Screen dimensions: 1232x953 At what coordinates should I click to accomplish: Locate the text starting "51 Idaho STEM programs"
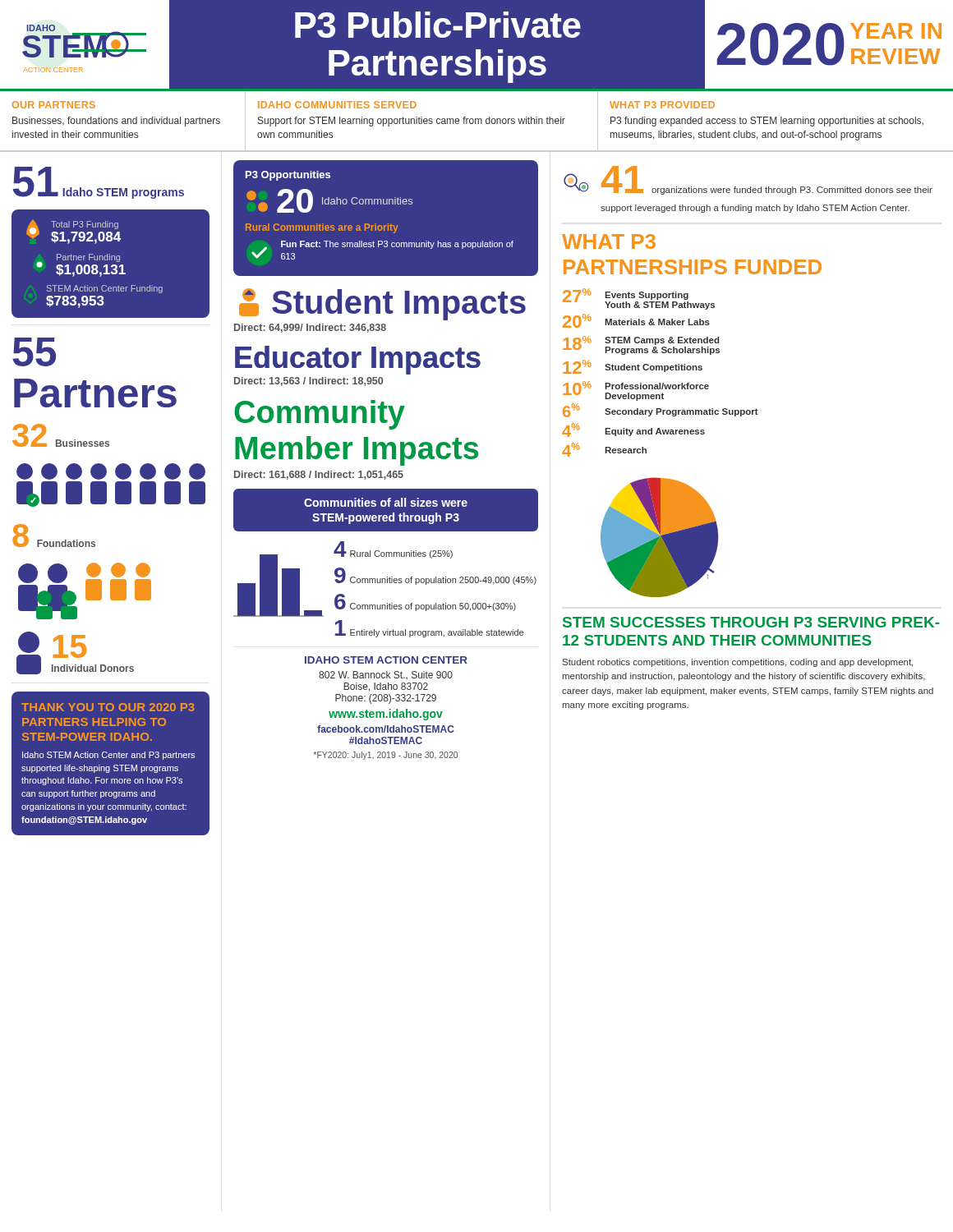click(98, 181)
